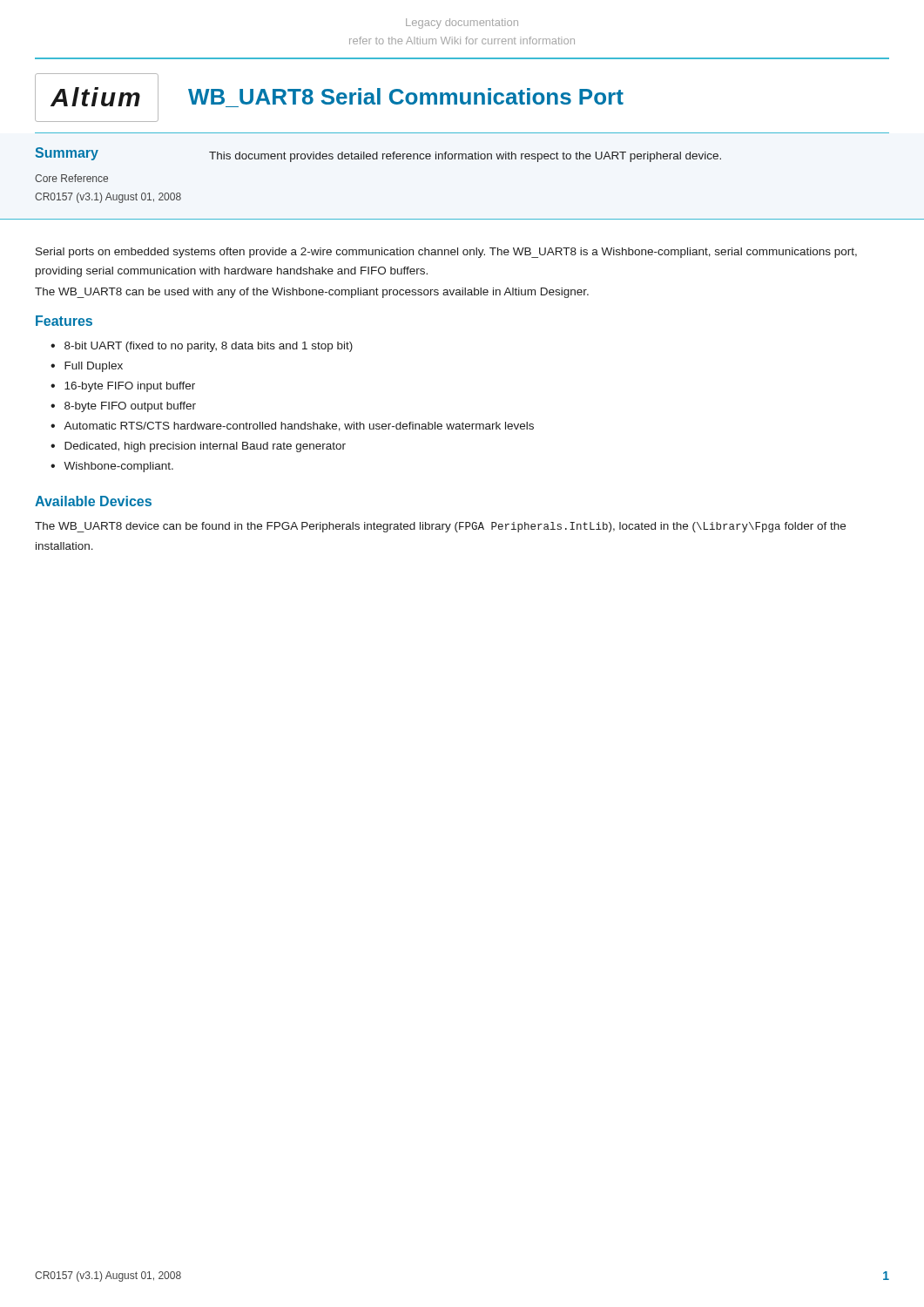This screenshot has height=1307, width=924.
Task: Select the passage starting "The WB_UART8 can be used with any"
Action: click(x=312, y=292)
